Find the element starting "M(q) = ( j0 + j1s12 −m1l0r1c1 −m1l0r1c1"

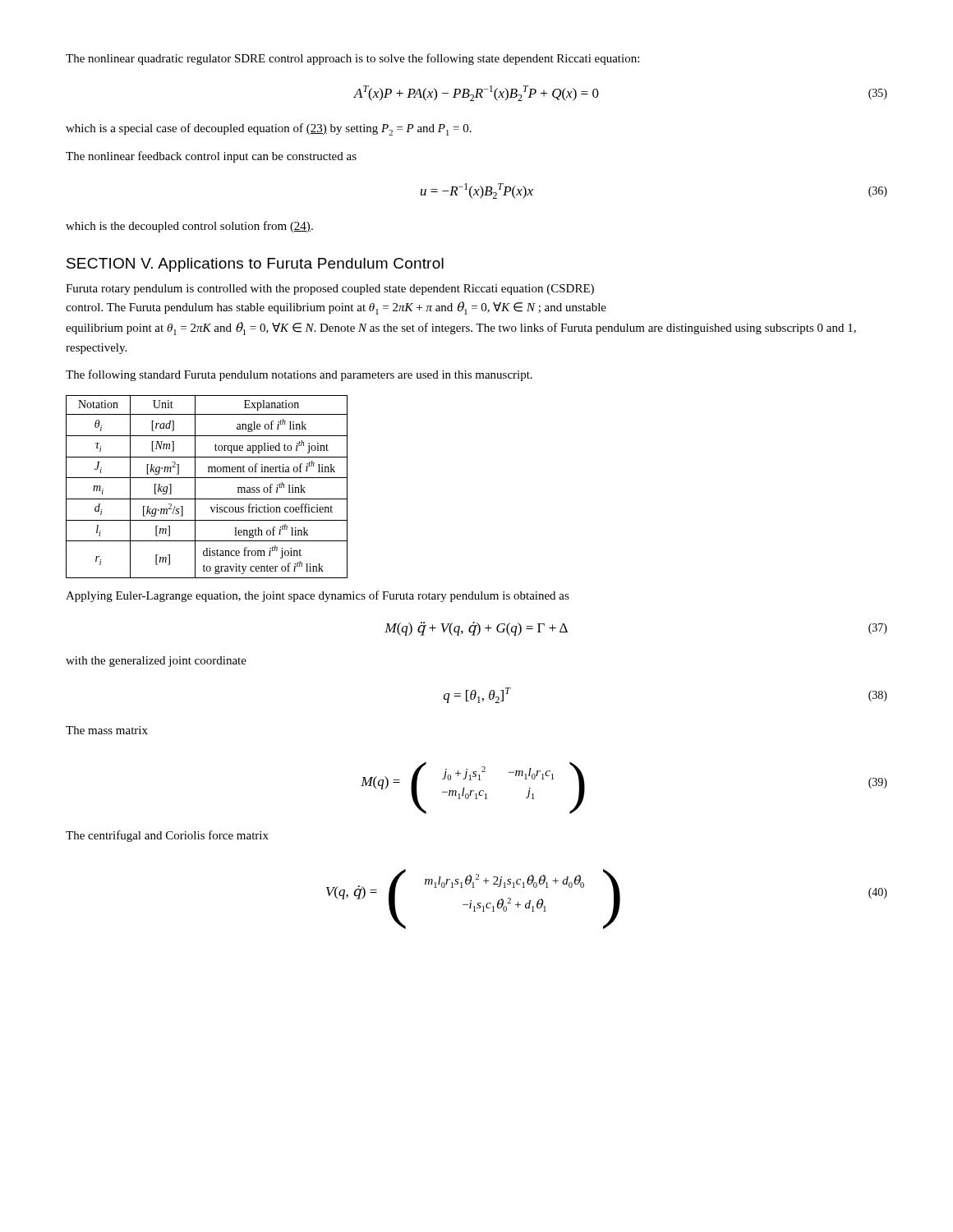(470, 791)
